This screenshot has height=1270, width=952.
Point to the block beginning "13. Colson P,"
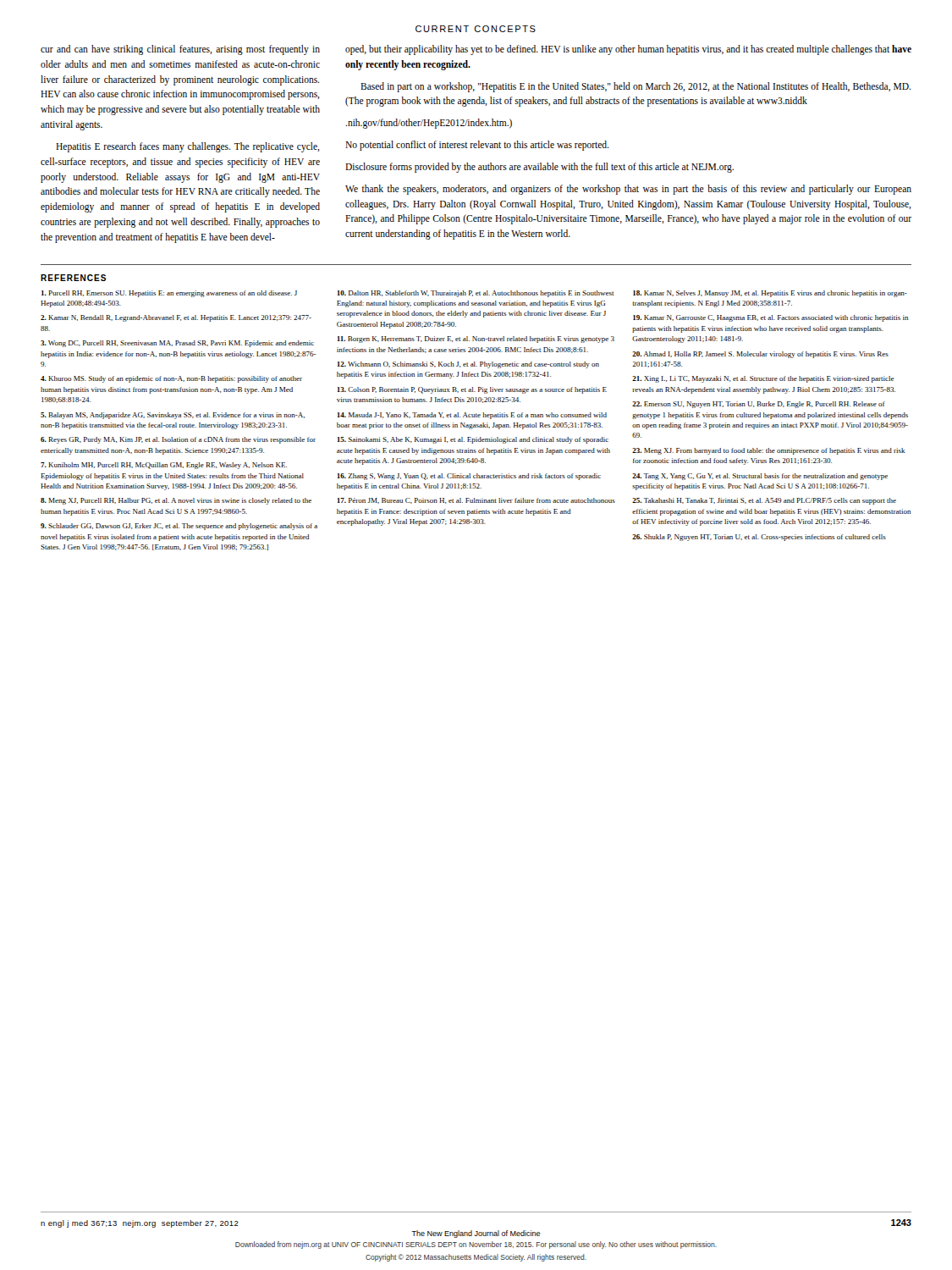pos(472,395)
